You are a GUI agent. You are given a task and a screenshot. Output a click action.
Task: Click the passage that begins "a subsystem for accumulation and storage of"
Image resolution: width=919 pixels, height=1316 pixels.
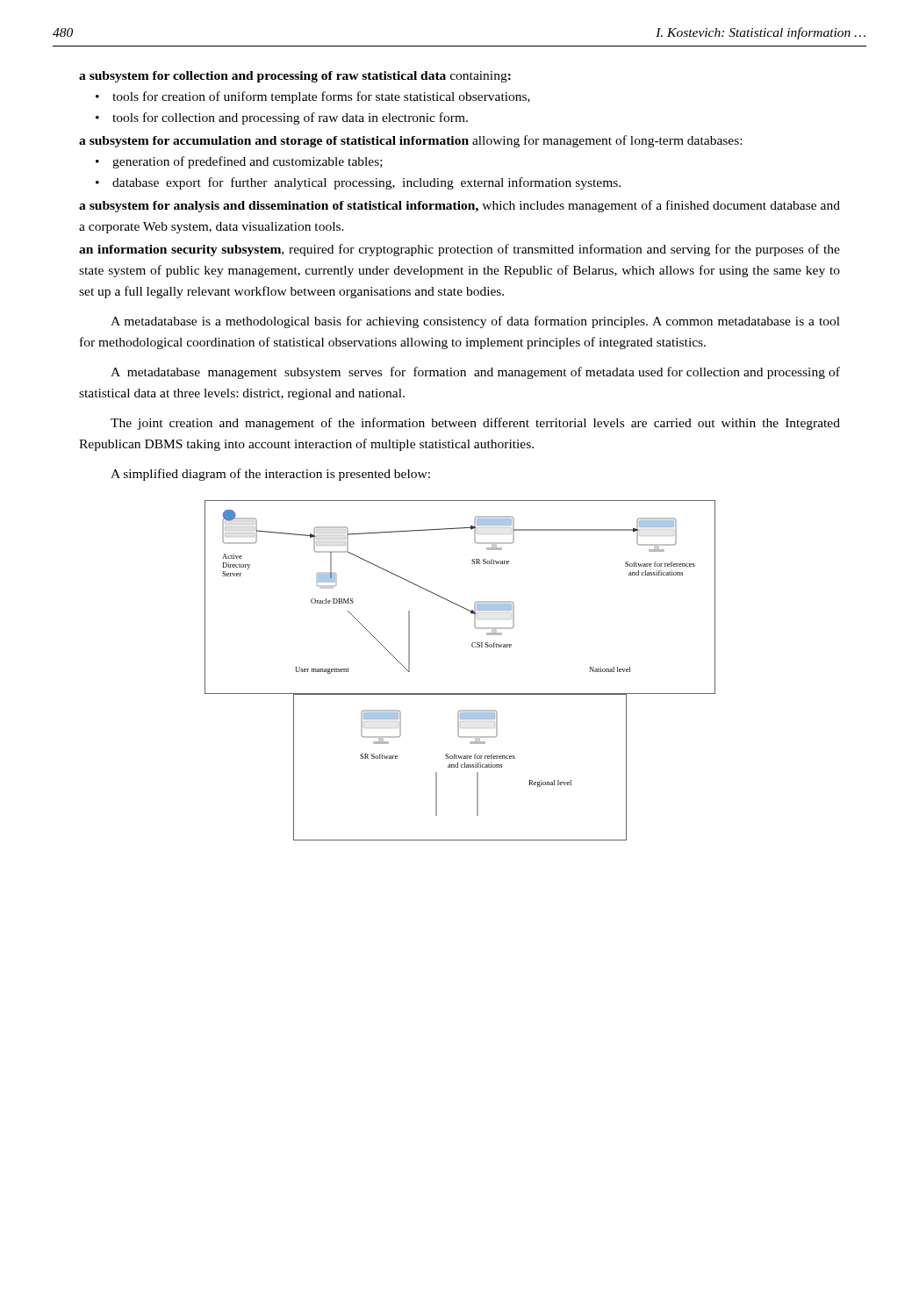pyautogui.click(x=411, y=140)
